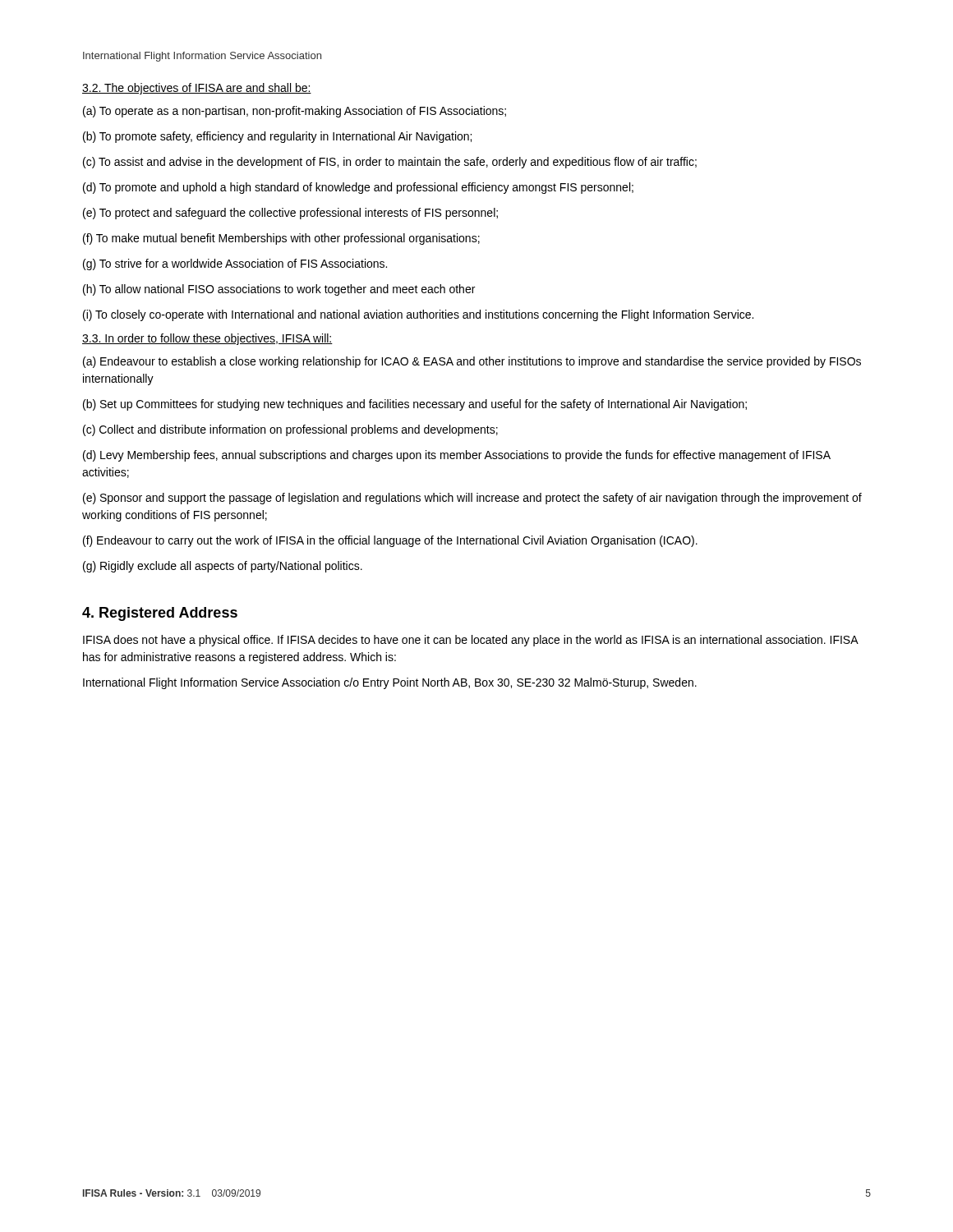
Task: Point to the text block starting "(a) Endeavour to establish a close"
Action: click(472, 370)
